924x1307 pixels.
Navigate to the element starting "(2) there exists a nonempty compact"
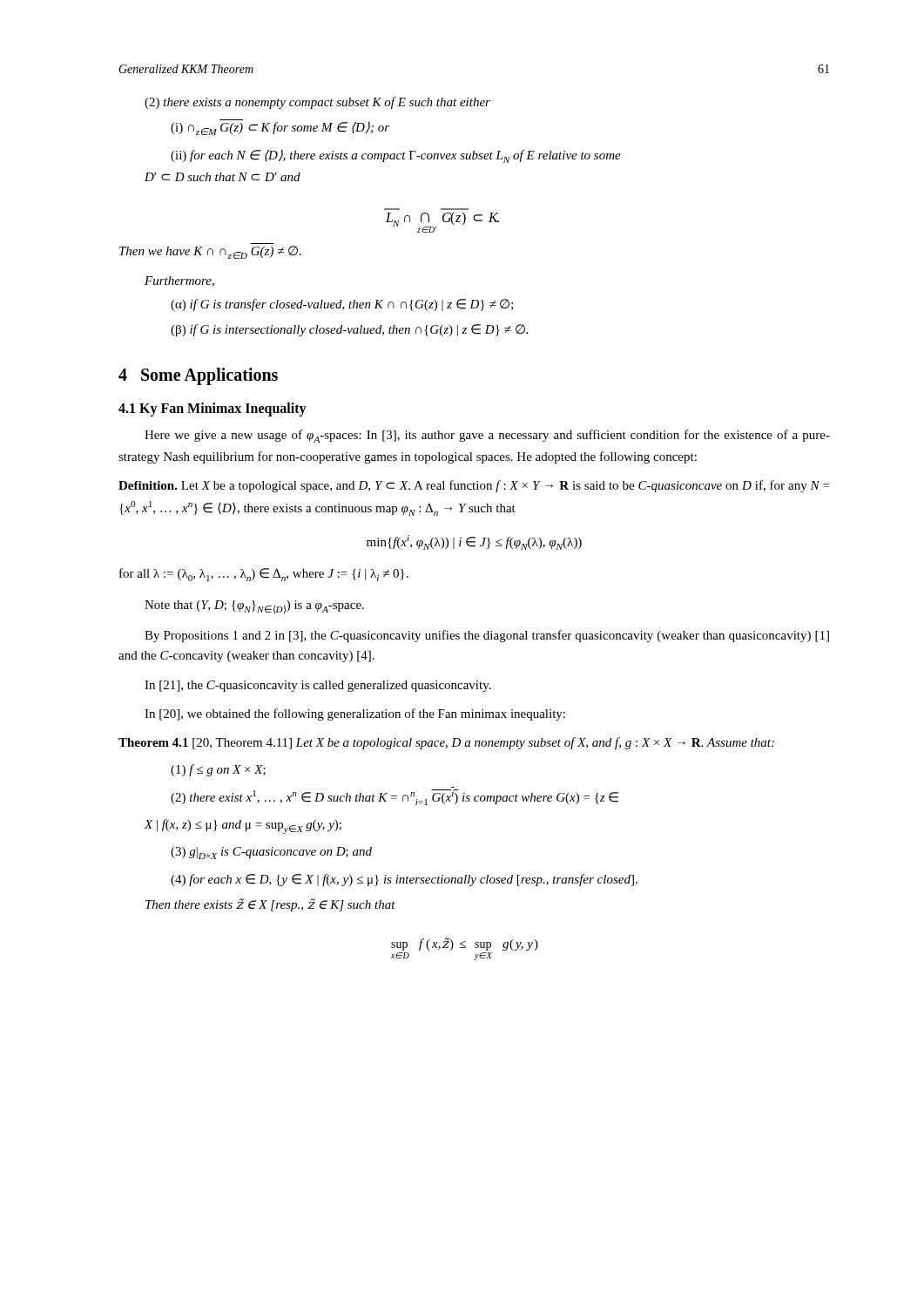point(317,102)
